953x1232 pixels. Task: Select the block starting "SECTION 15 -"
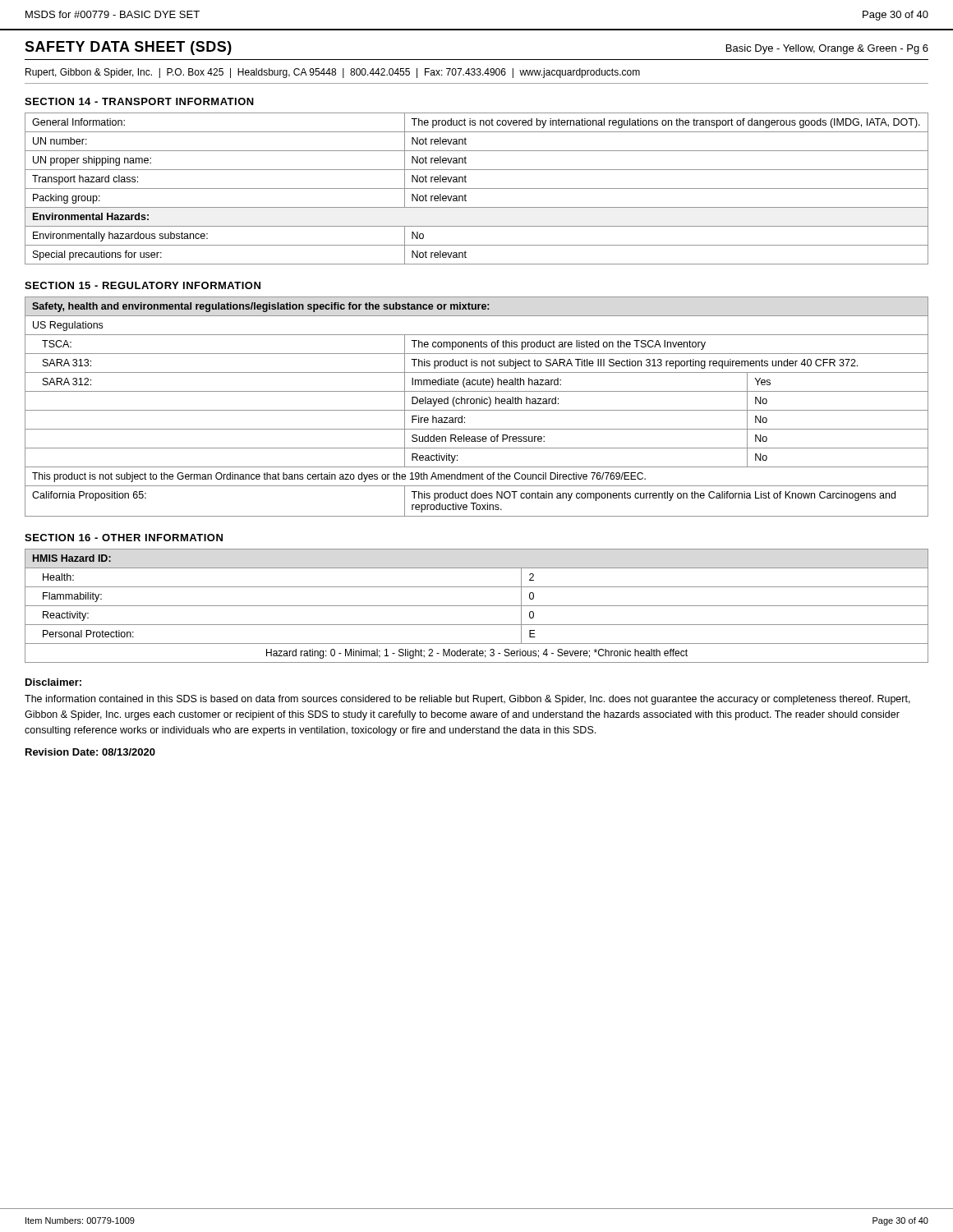[143, 285]
